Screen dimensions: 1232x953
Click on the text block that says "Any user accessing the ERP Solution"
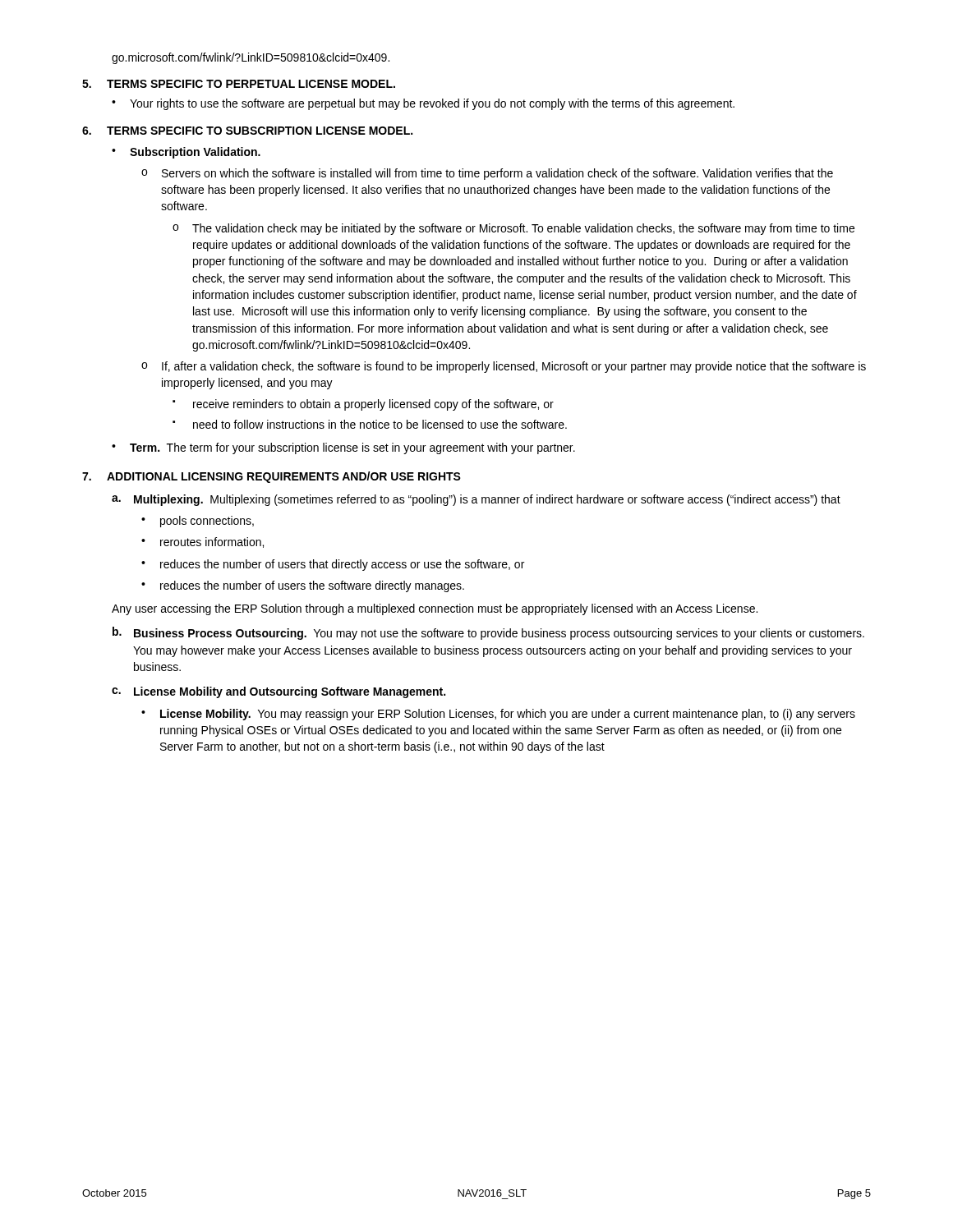click(x=435, y=609)
